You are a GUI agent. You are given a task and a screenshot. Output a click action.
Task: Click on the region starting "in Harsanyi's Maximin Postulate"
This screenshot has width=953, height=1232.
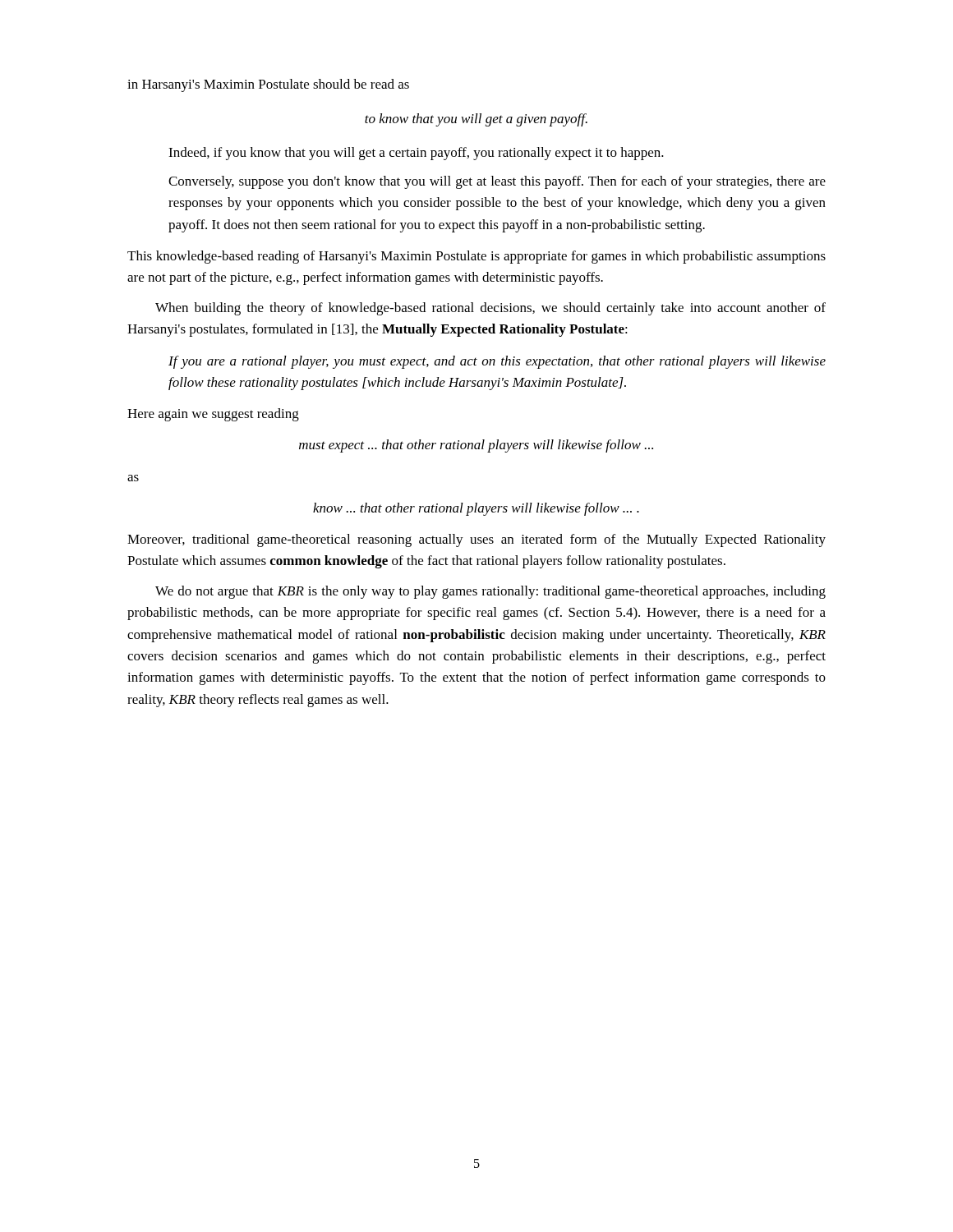click(x=268, y=85)
